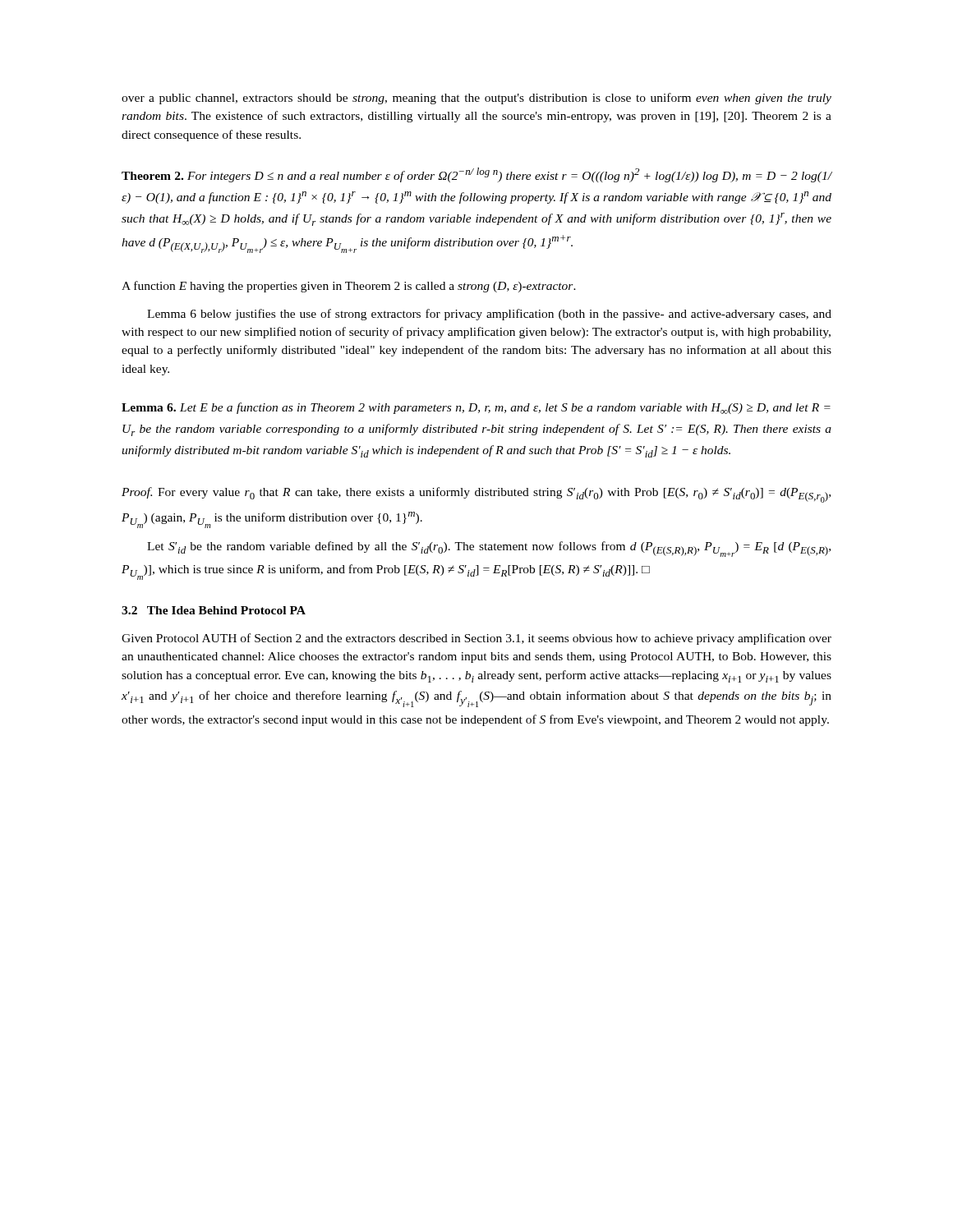Find the text block that reads "Proof. For every value r0 that R"
The width and height of the screenshot is (953, 1232).
click(476, 495)
